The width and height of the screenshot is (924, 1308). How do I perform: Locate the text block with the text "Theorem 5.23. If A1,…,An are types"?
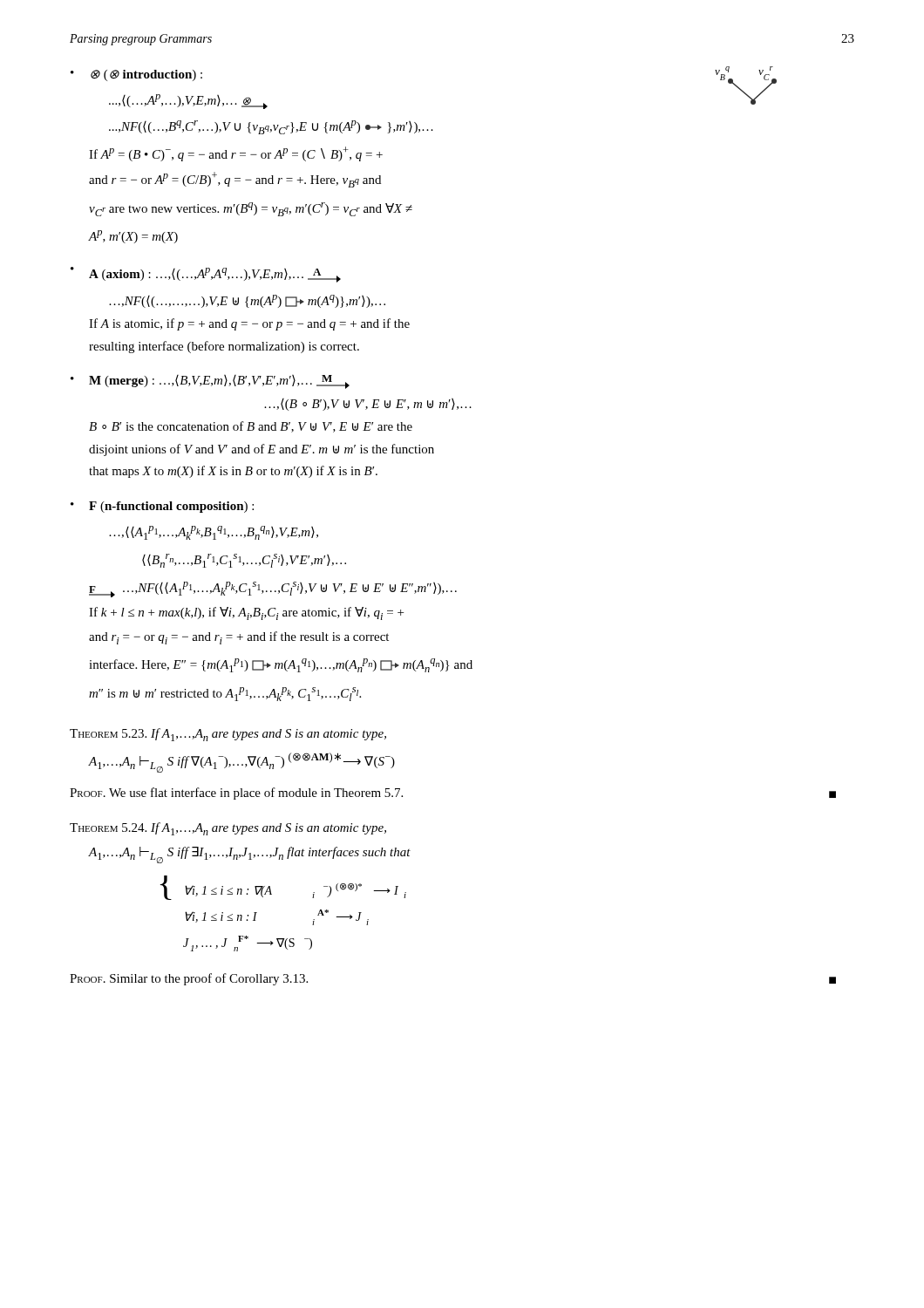coord(228,735)
